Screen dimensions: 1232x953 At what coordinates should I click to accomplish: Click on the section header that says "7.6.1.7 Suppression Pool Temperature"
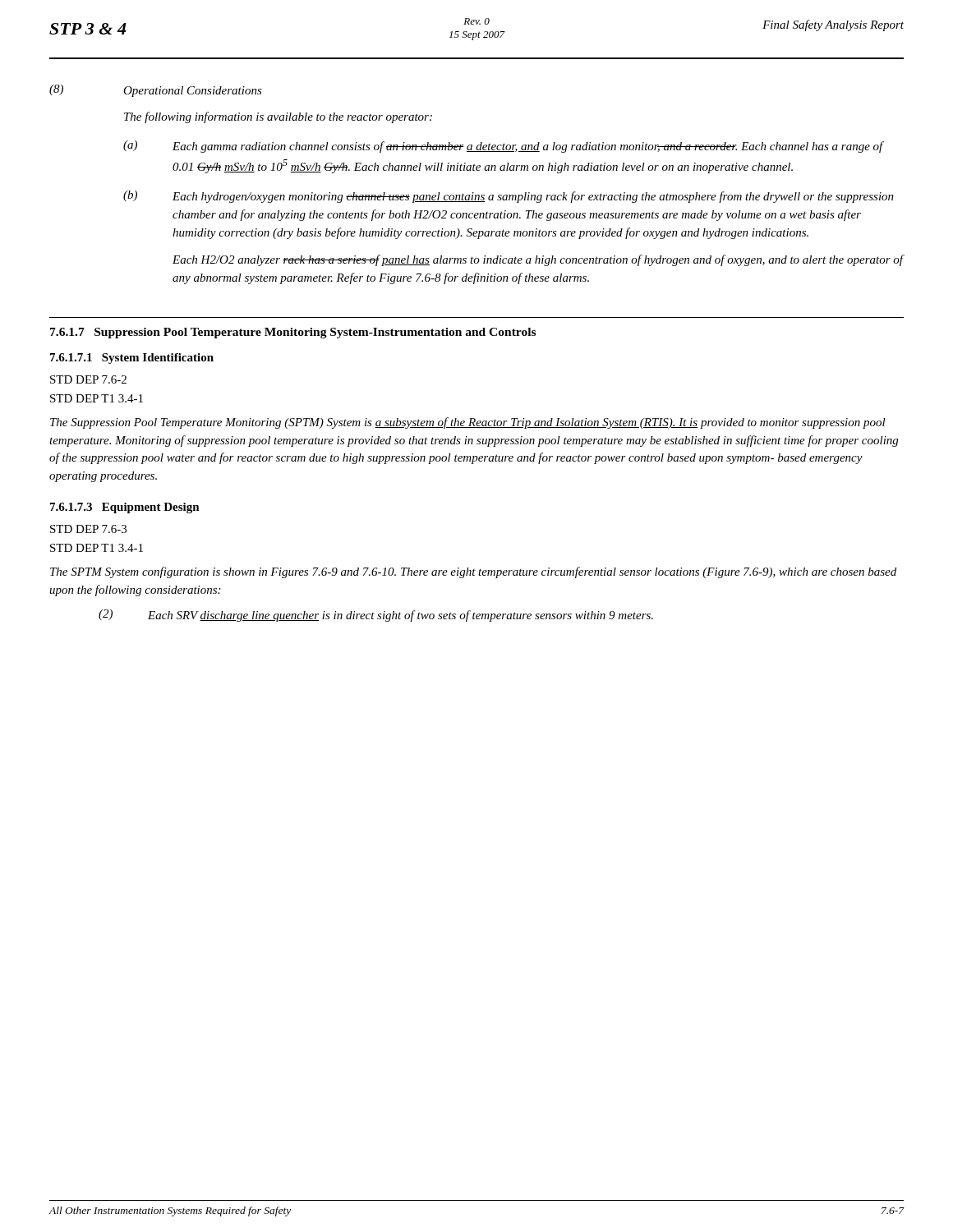pyautogui.click(x=293, y=331)
